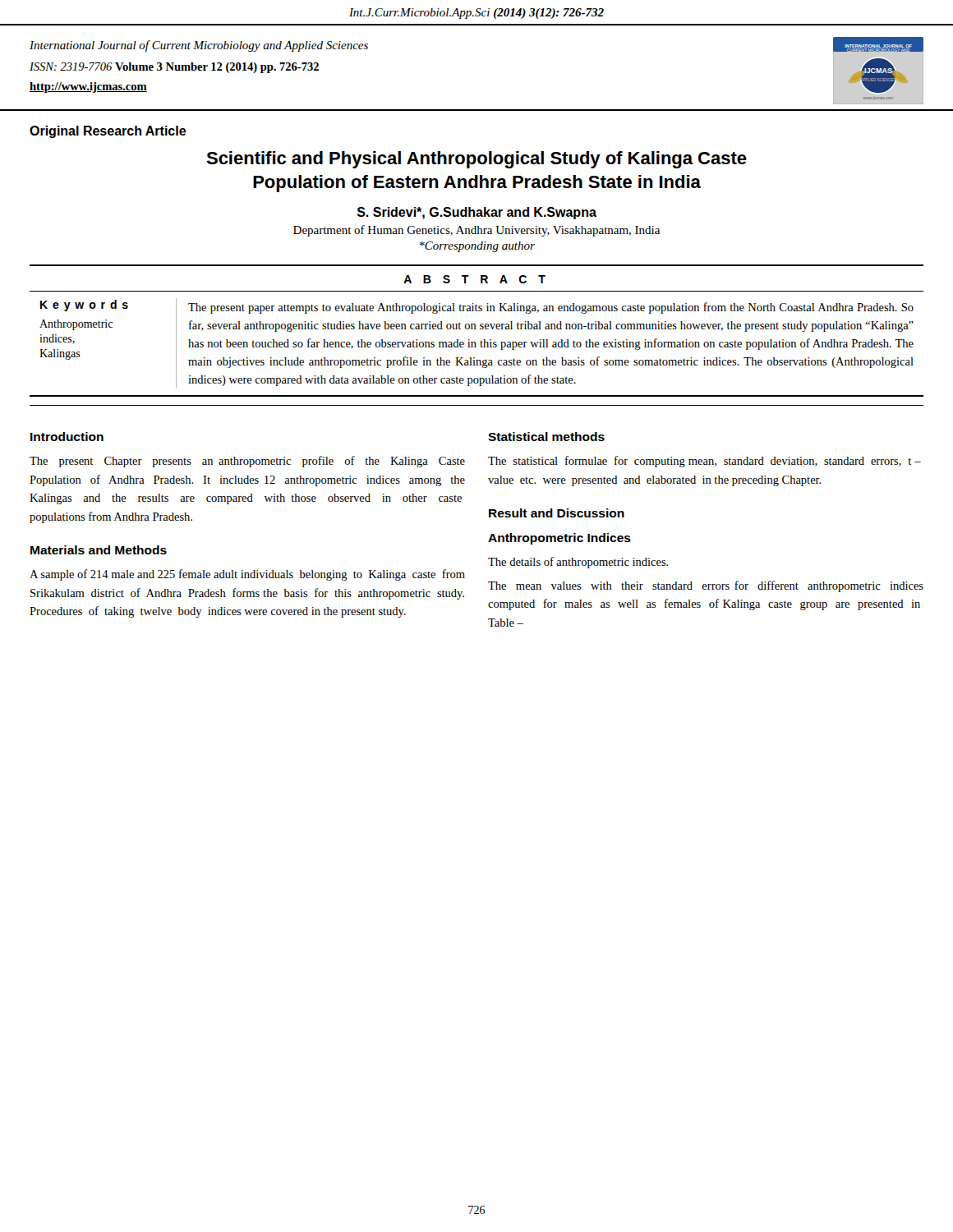The width and height of the screenshot is (953, 1232).
Task: Find the section header with the text "Original Research Article"
Action: [x=108, y=131]
